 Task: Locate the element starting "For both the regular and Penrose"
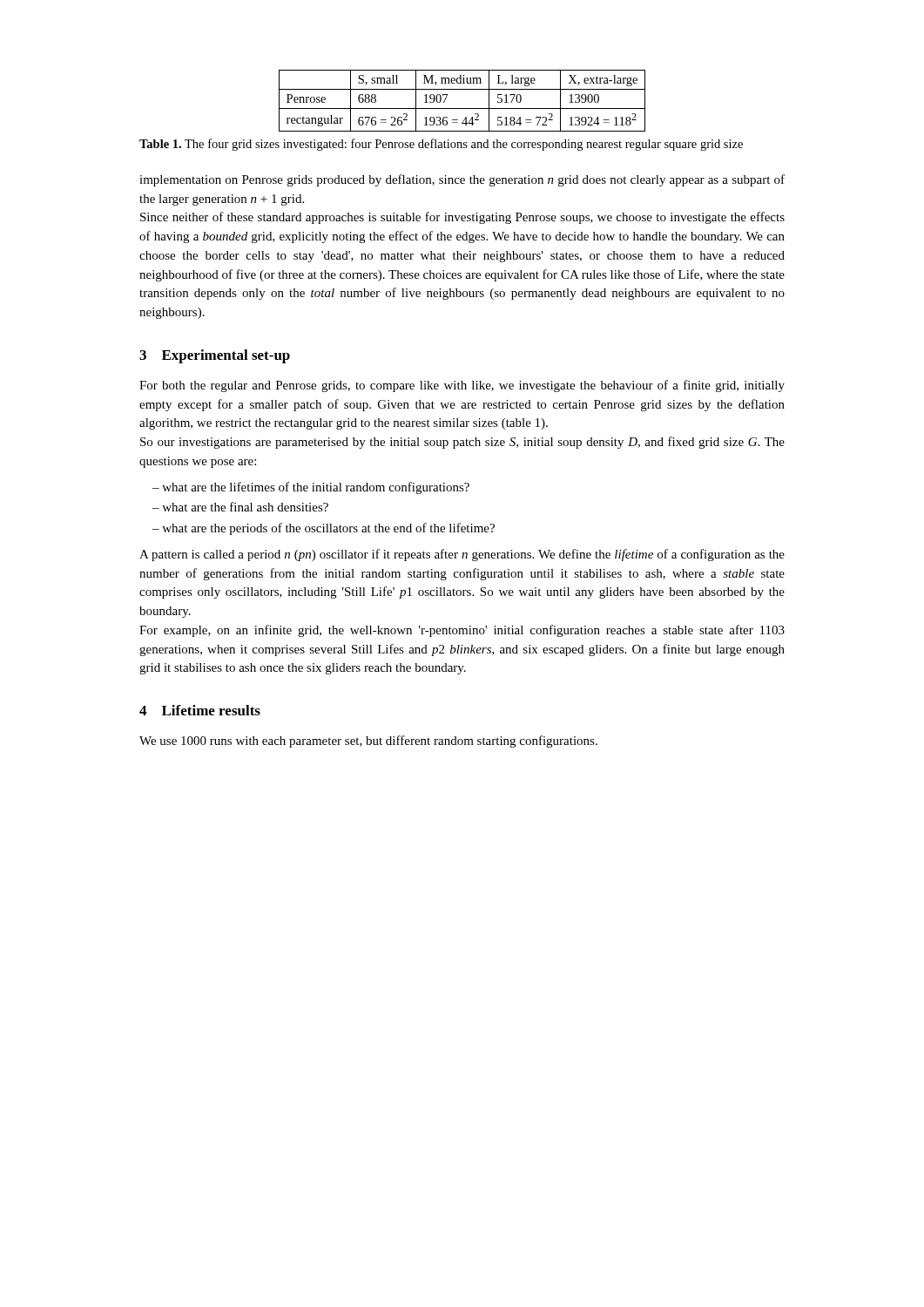pyautogui.click(x=462, y=405)
